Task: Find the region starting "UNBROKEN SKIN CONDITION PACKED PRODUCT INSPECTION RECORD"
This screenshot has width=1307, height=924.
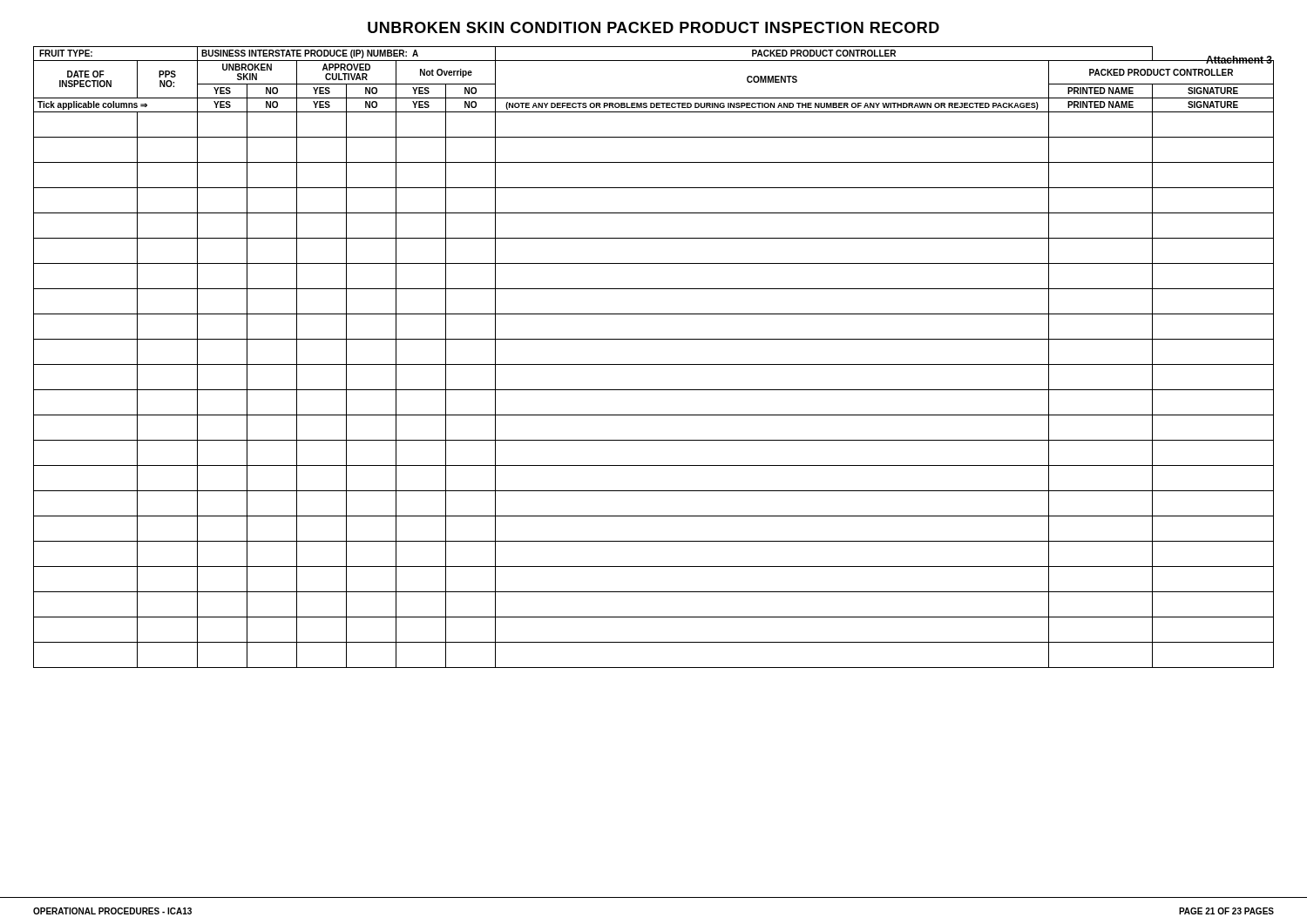Action: click(x=654, y=28)
